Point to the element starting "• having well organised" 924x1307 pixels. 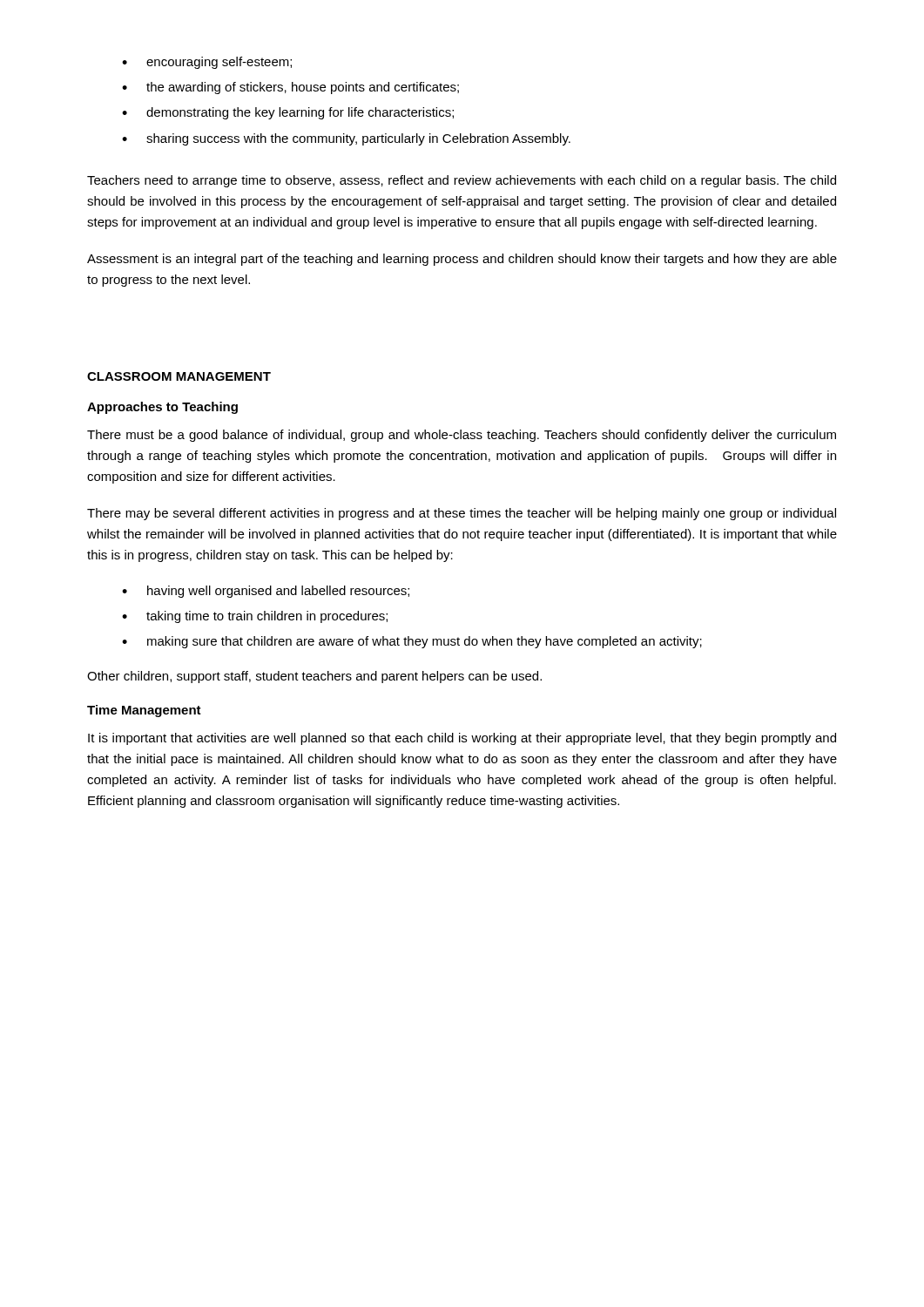[x=266, y=592]
